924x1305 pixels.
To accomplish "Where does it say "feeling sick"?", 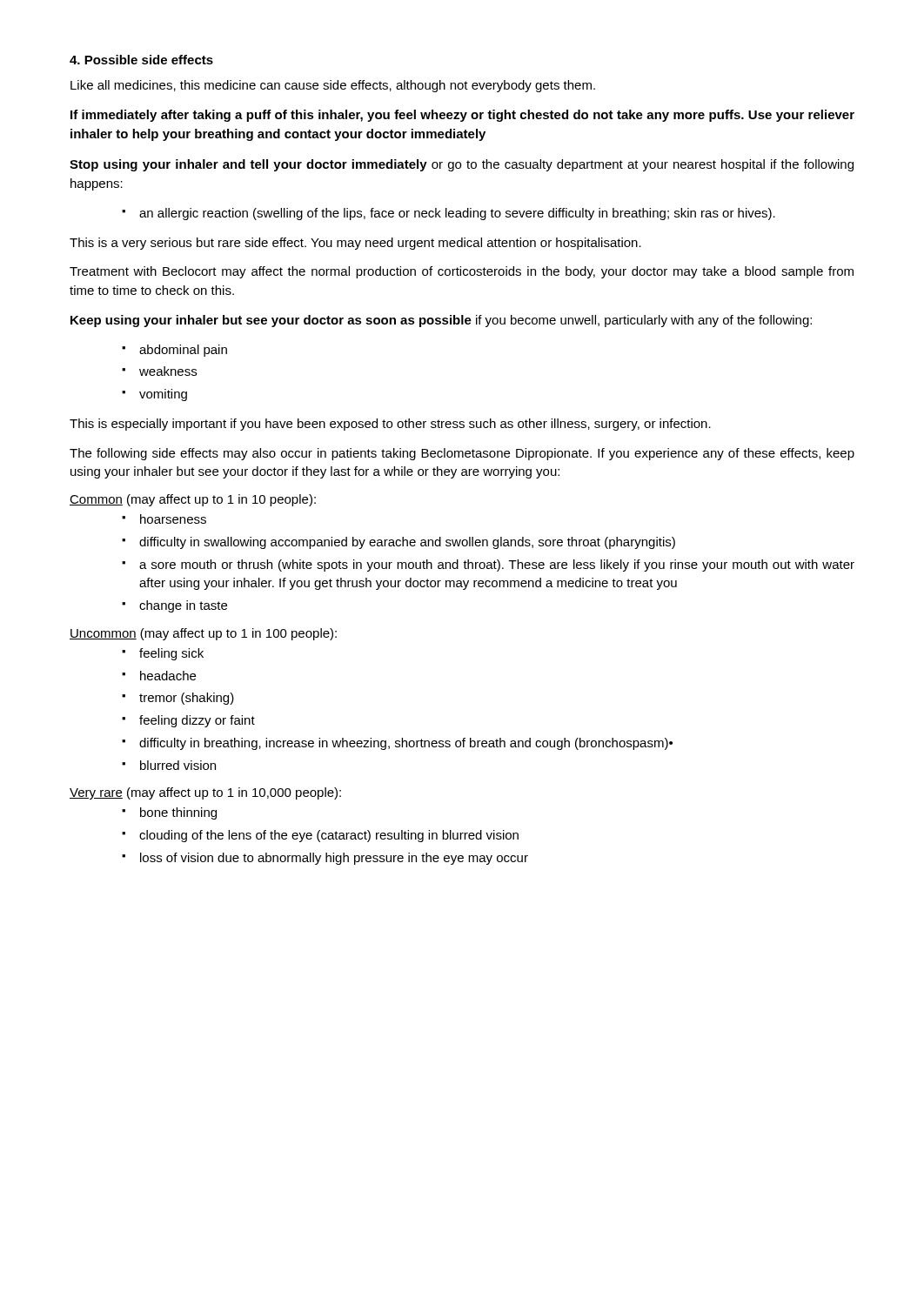I will [171, 653].
